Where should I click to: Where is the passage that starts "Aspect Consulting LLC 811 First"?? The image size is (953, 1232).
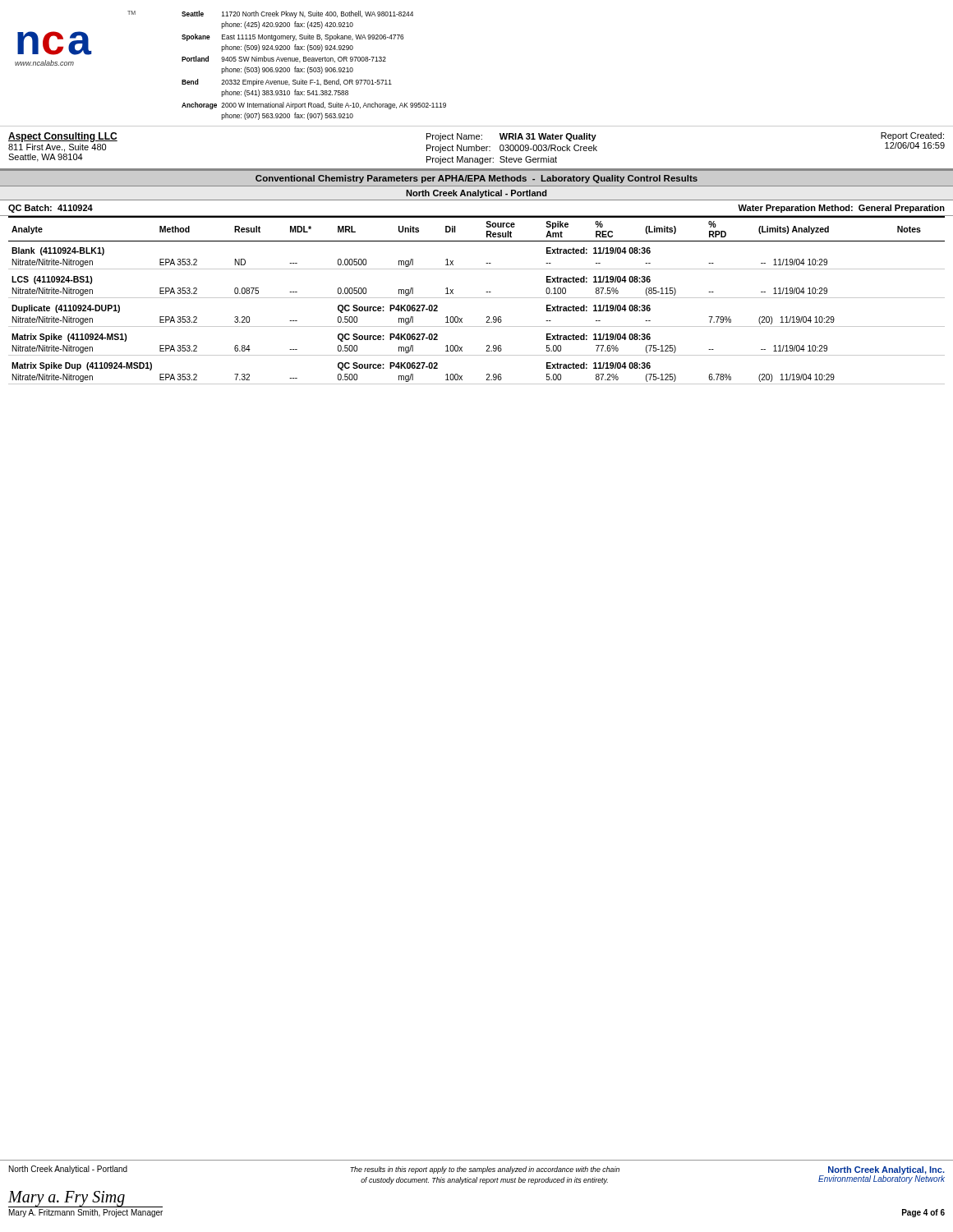[x=63, y=146]
